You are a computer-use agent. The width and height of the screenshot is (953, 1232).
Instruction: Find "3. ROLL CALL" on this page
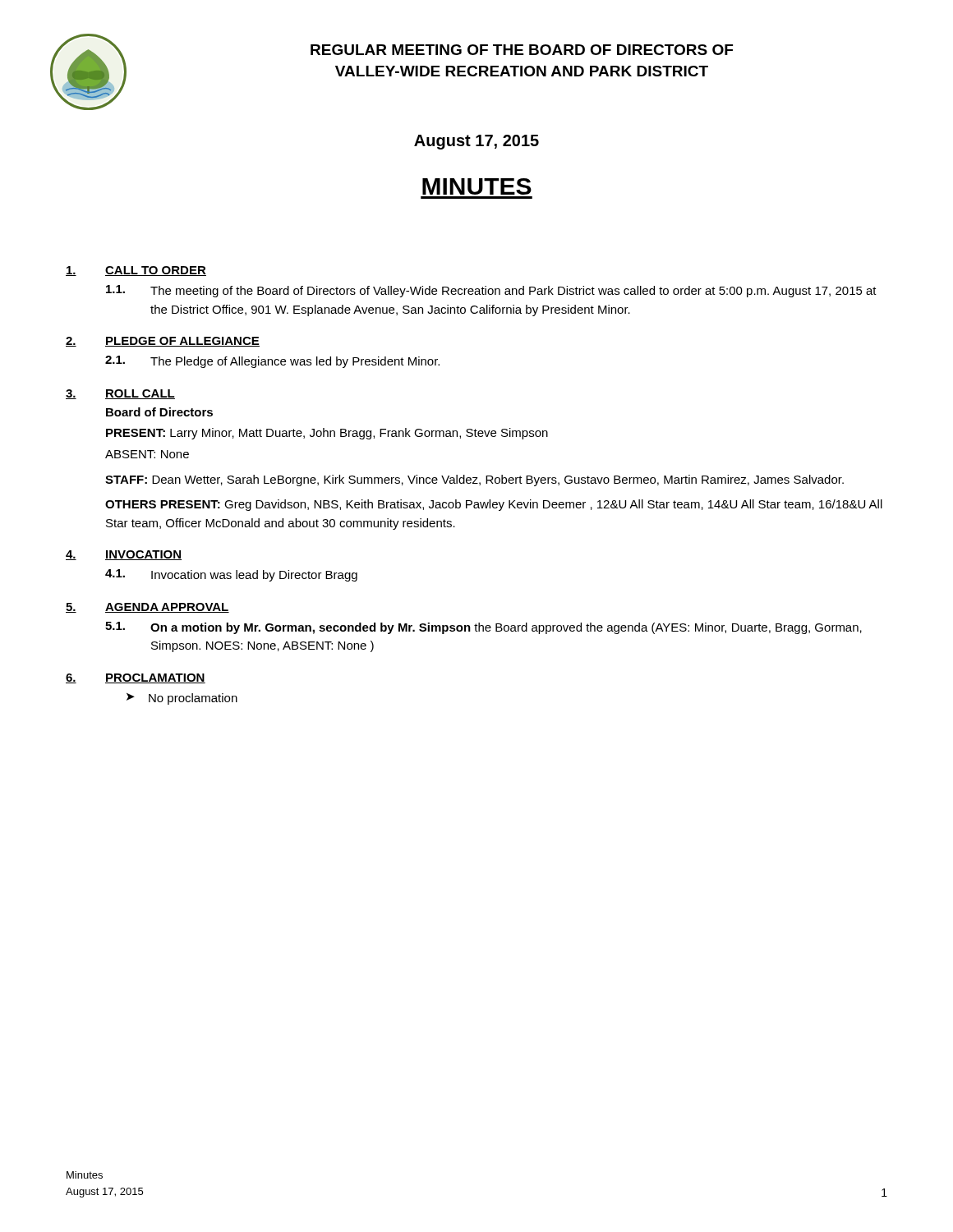click(120, 393)
